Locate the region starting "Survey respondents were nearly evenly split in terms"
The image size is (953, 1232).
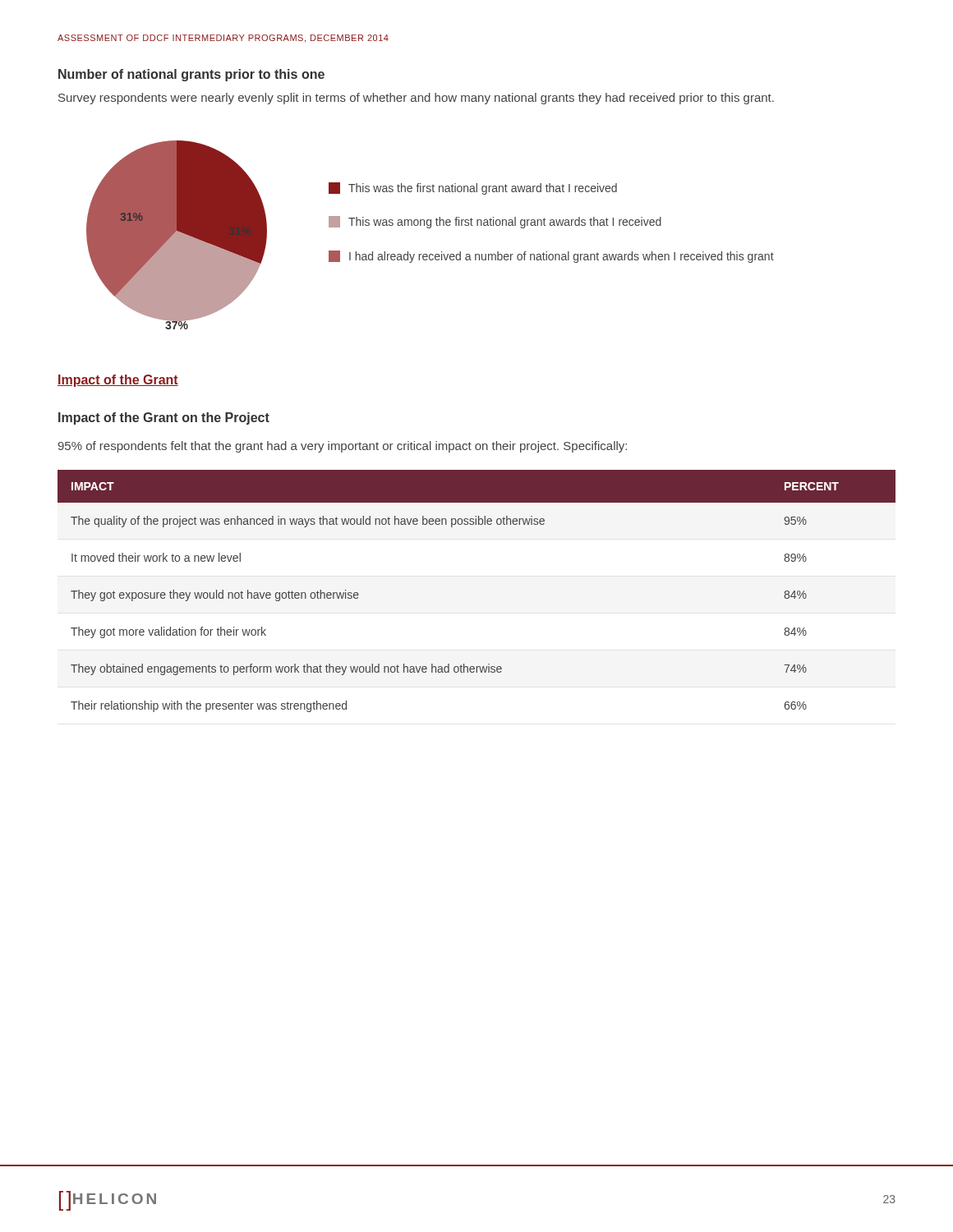[416, 97]
